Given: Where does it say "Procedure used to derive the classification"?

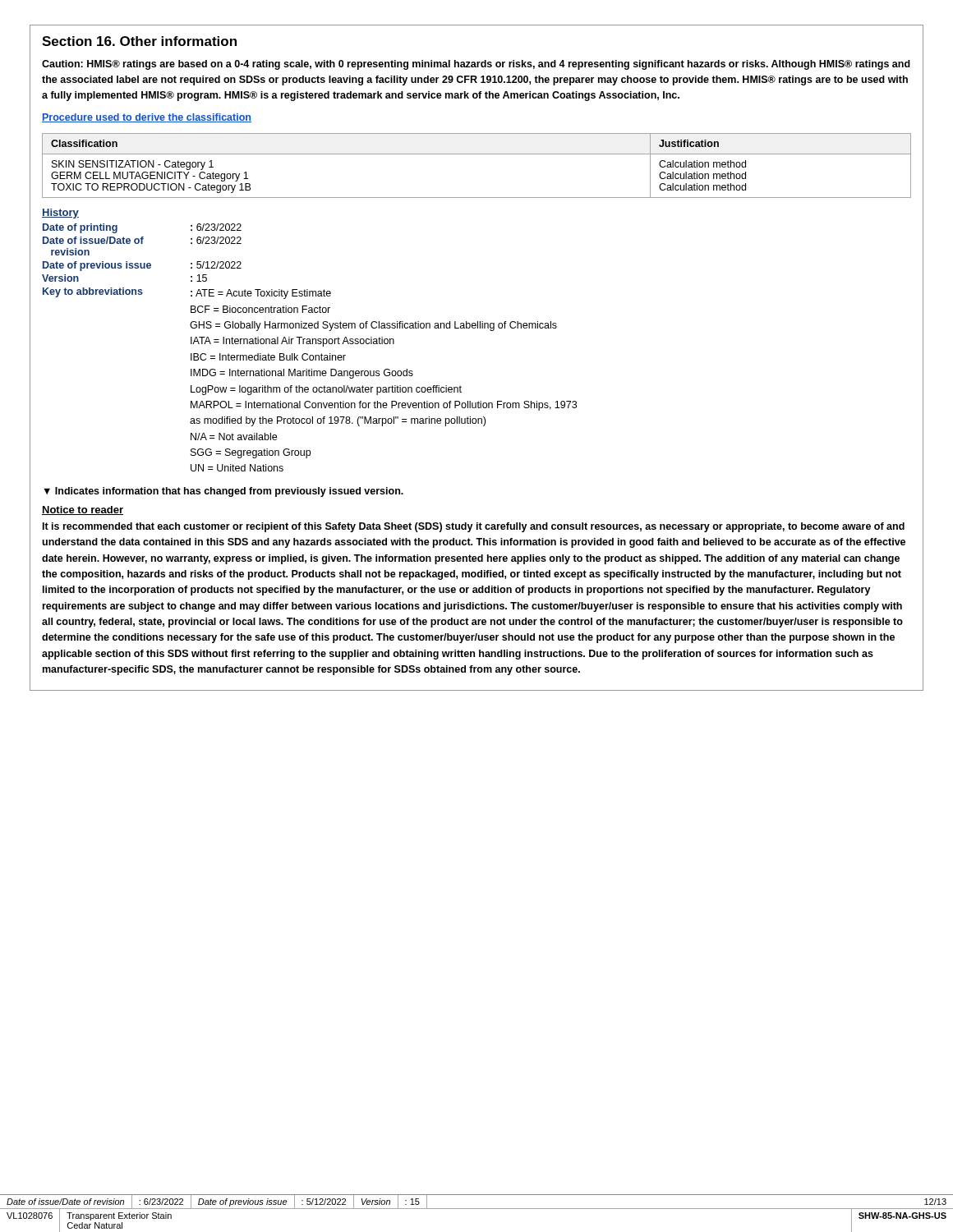Looking at the screenshot, I should (x=147, y=118).
